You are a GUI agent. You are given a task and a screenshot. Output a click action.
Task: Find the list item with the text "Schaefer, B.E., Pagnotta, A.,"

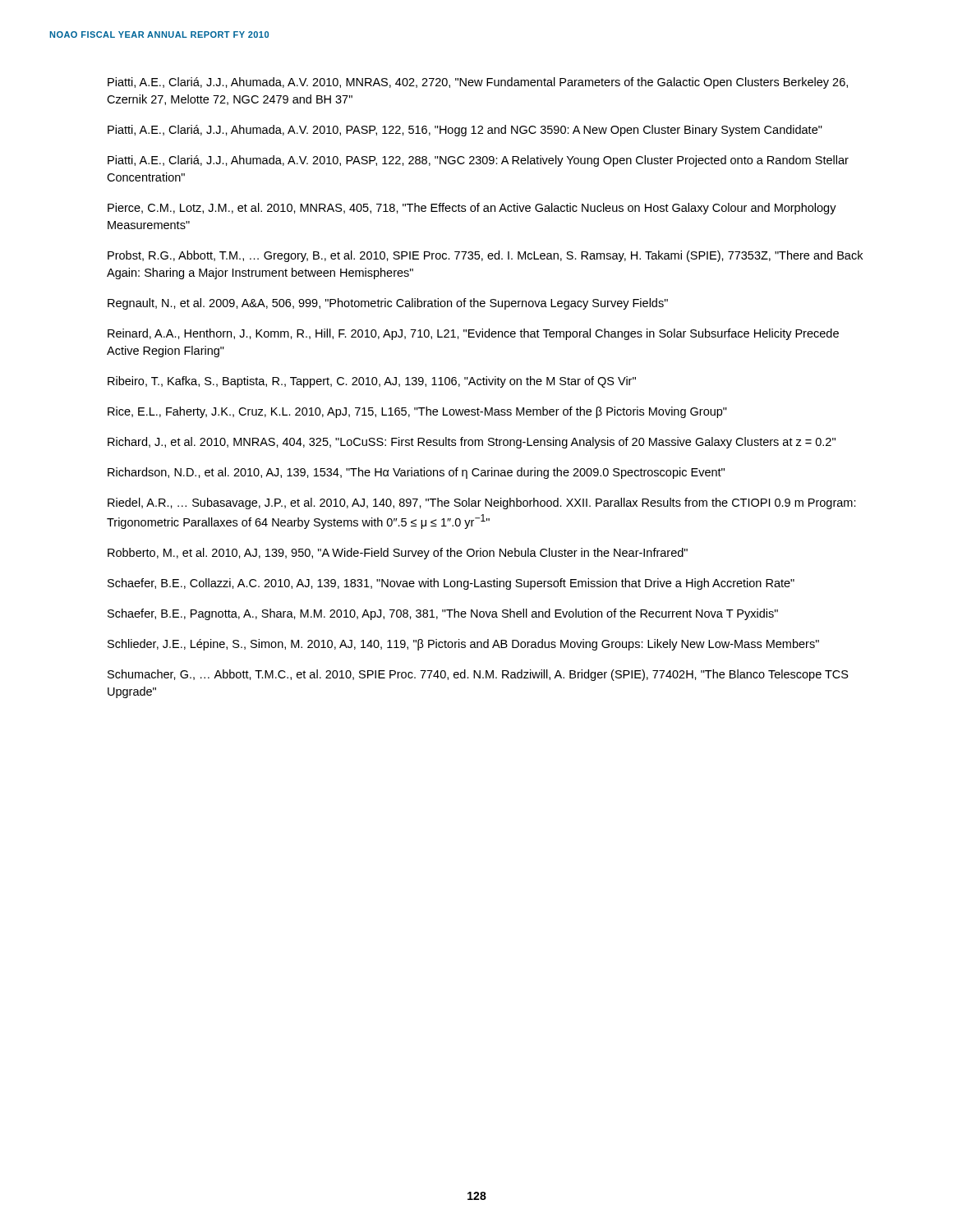(443, 614)
